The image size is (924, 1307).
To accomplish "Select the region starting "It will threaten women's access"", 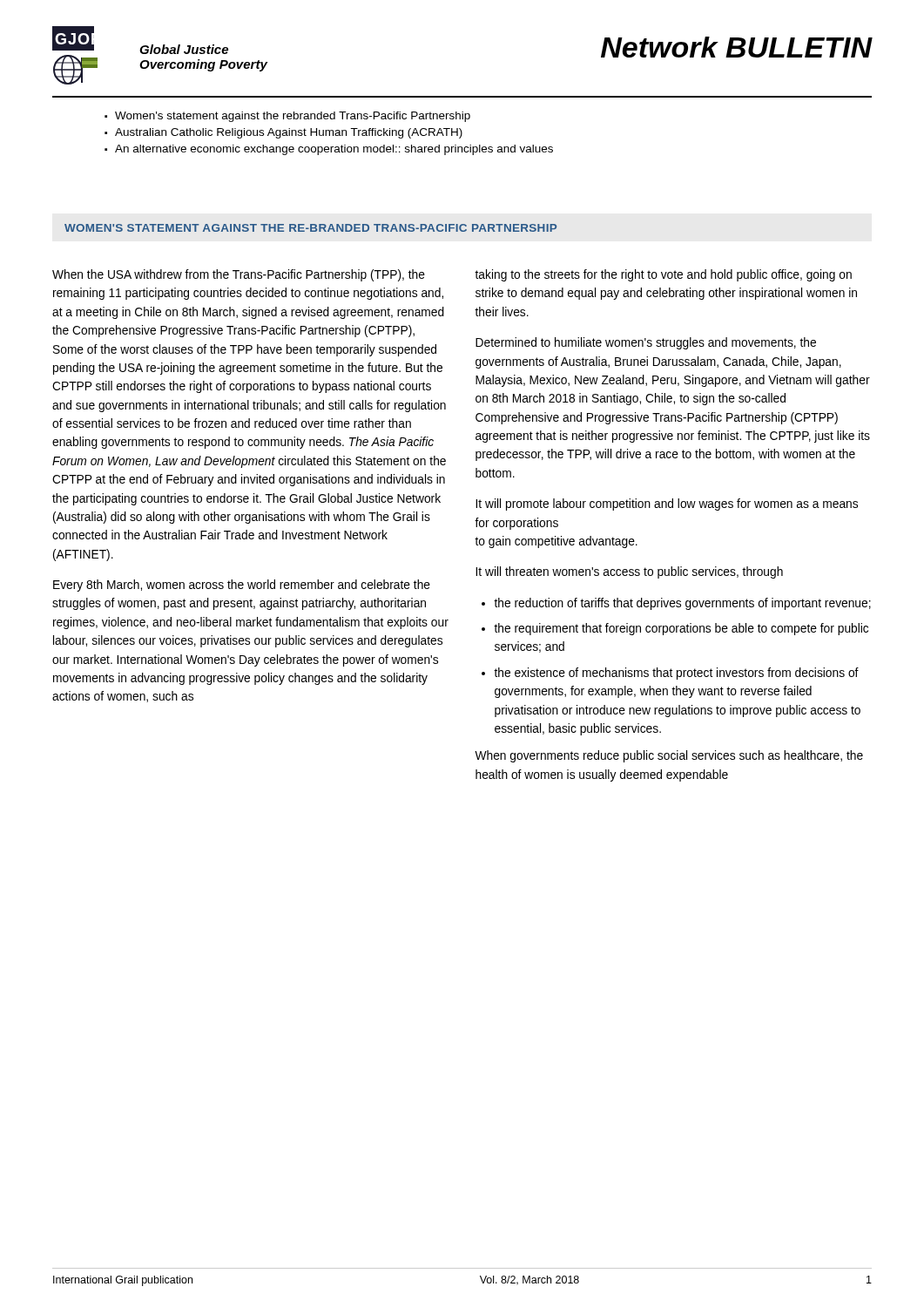I will pos(629,572).
